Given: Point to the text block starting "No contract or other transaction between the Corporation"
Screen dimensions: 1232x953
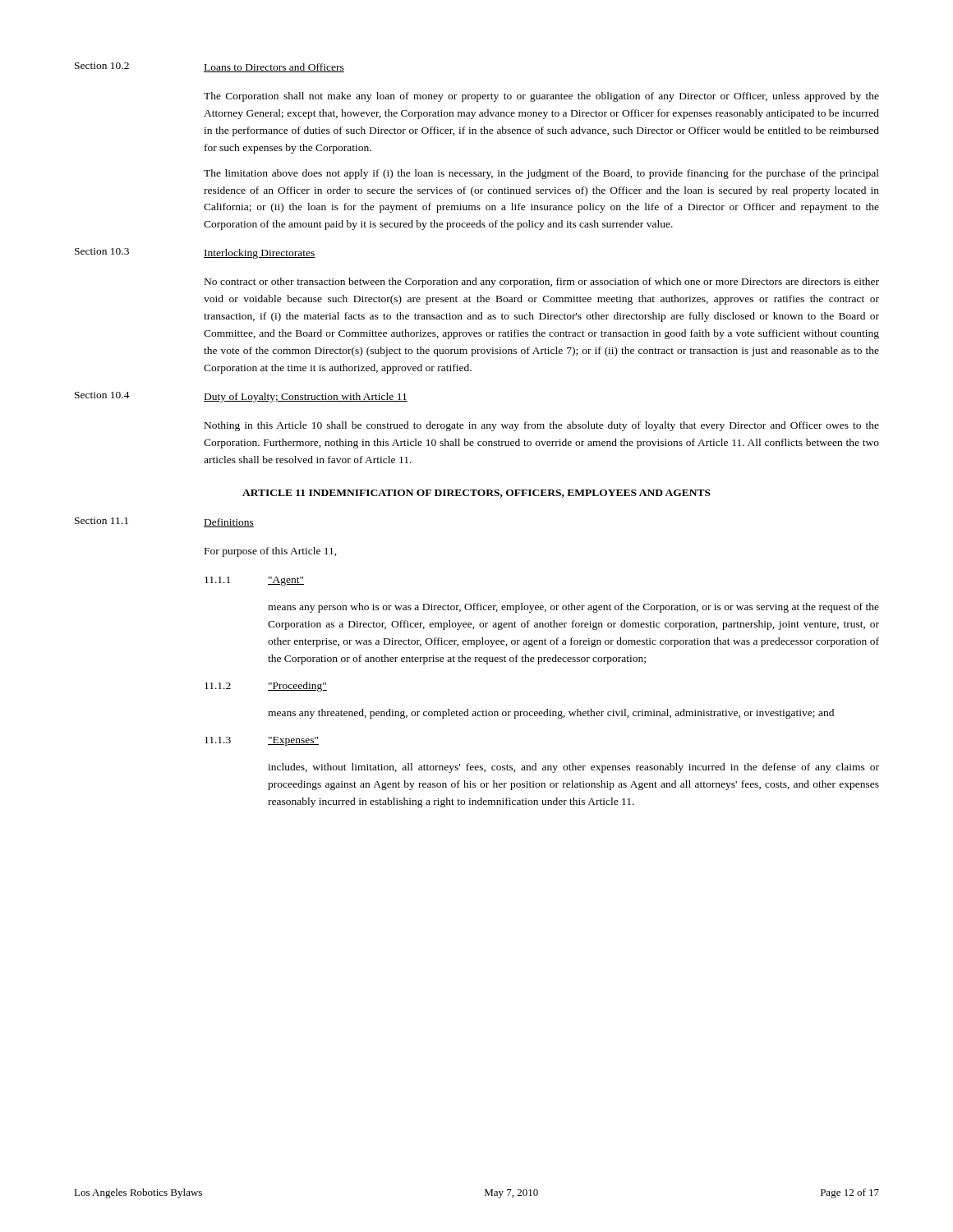Looking at the screenshot, I should click(x=476, y=325).
